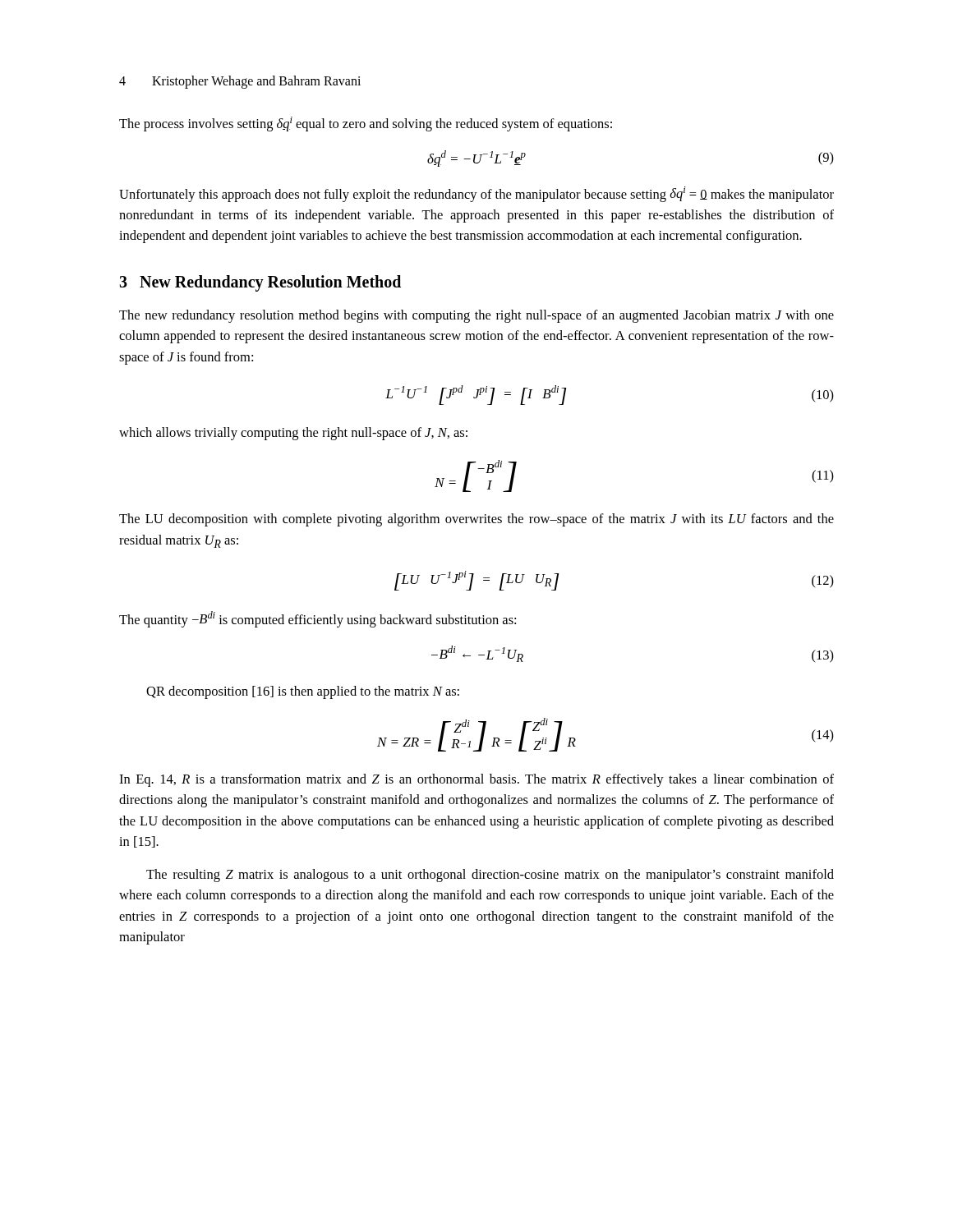Find the text block starting "which allows trivially computing the"
Viewport: 953px width, 1232px height.
[476, 432]
